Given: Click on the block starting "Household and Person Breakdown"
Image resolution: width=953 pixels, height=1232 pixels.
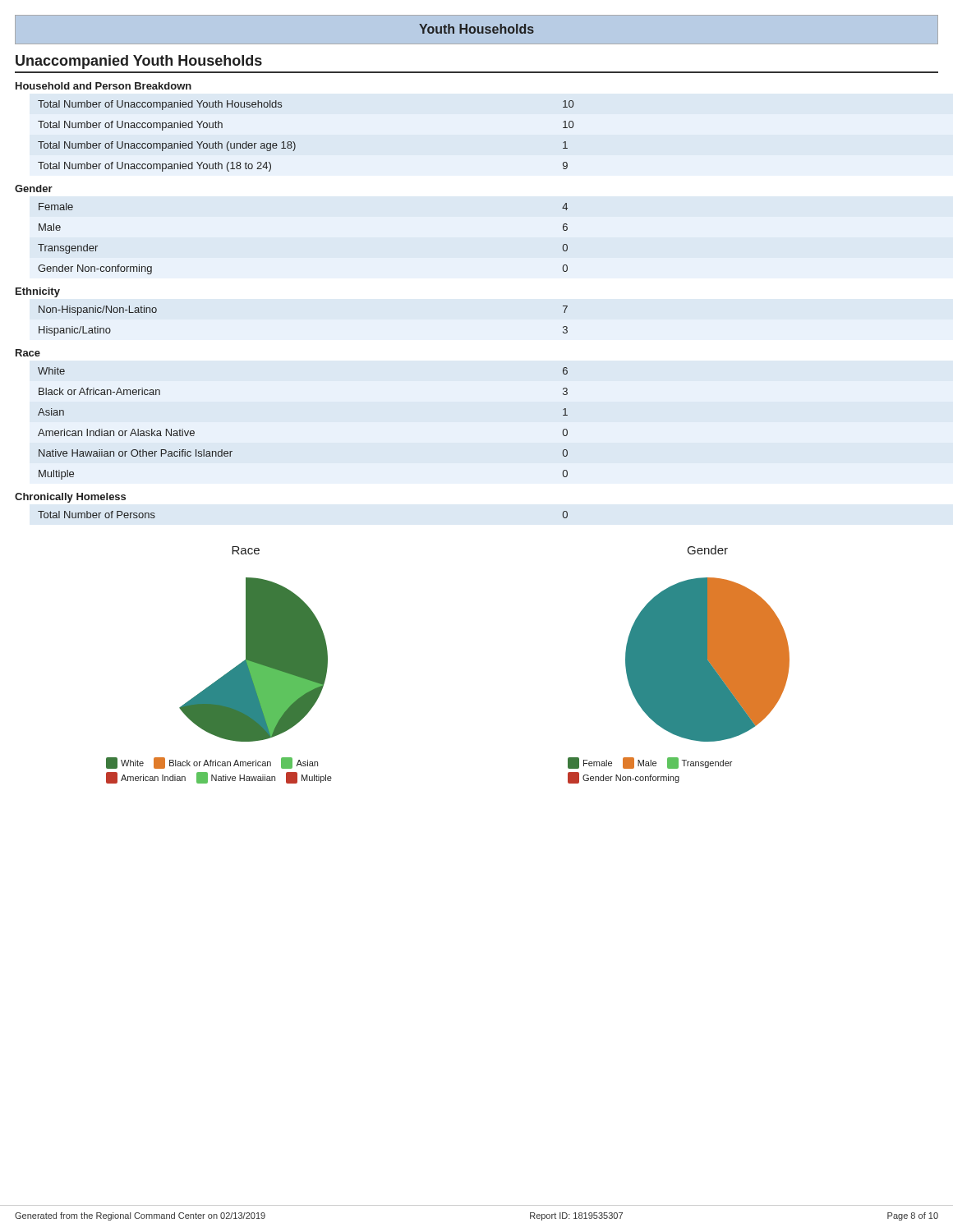Looking at the screenshot, I should pos(103,86).
